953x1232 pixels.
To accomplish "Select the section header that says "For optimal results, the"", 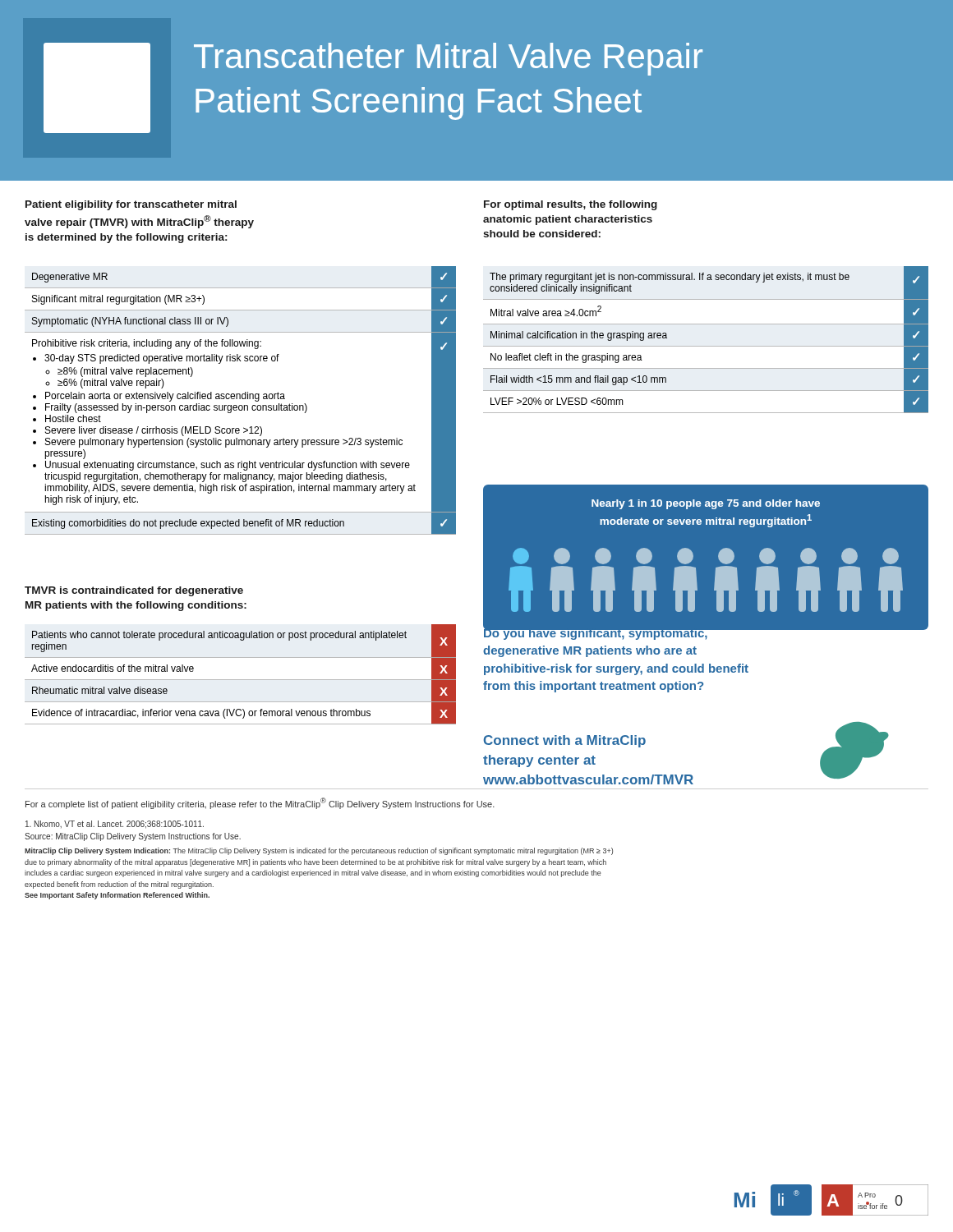I will tap(570, 219).
